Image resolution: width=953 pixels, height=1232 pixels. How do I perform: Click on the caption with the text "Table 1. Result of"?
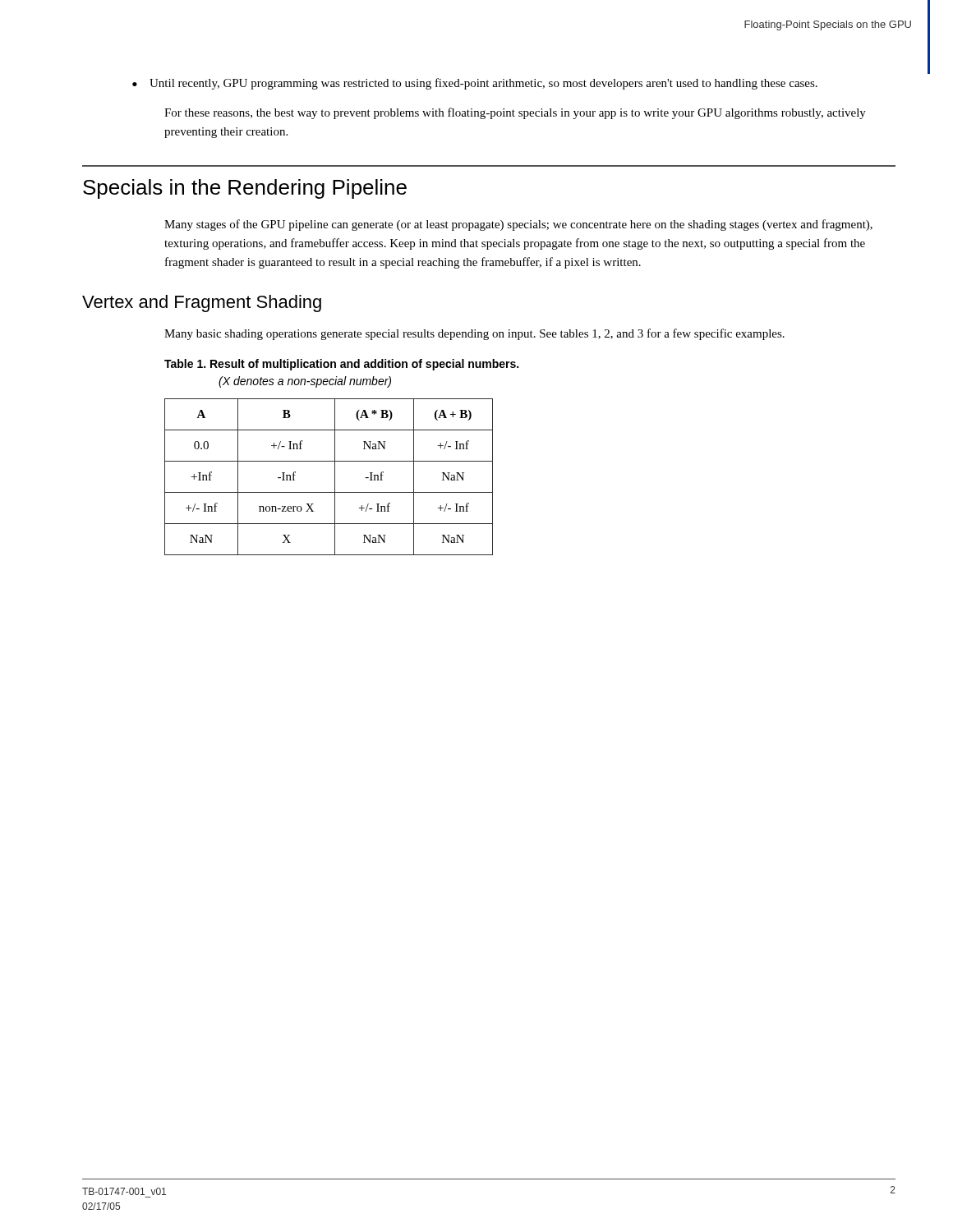[342, 372]
